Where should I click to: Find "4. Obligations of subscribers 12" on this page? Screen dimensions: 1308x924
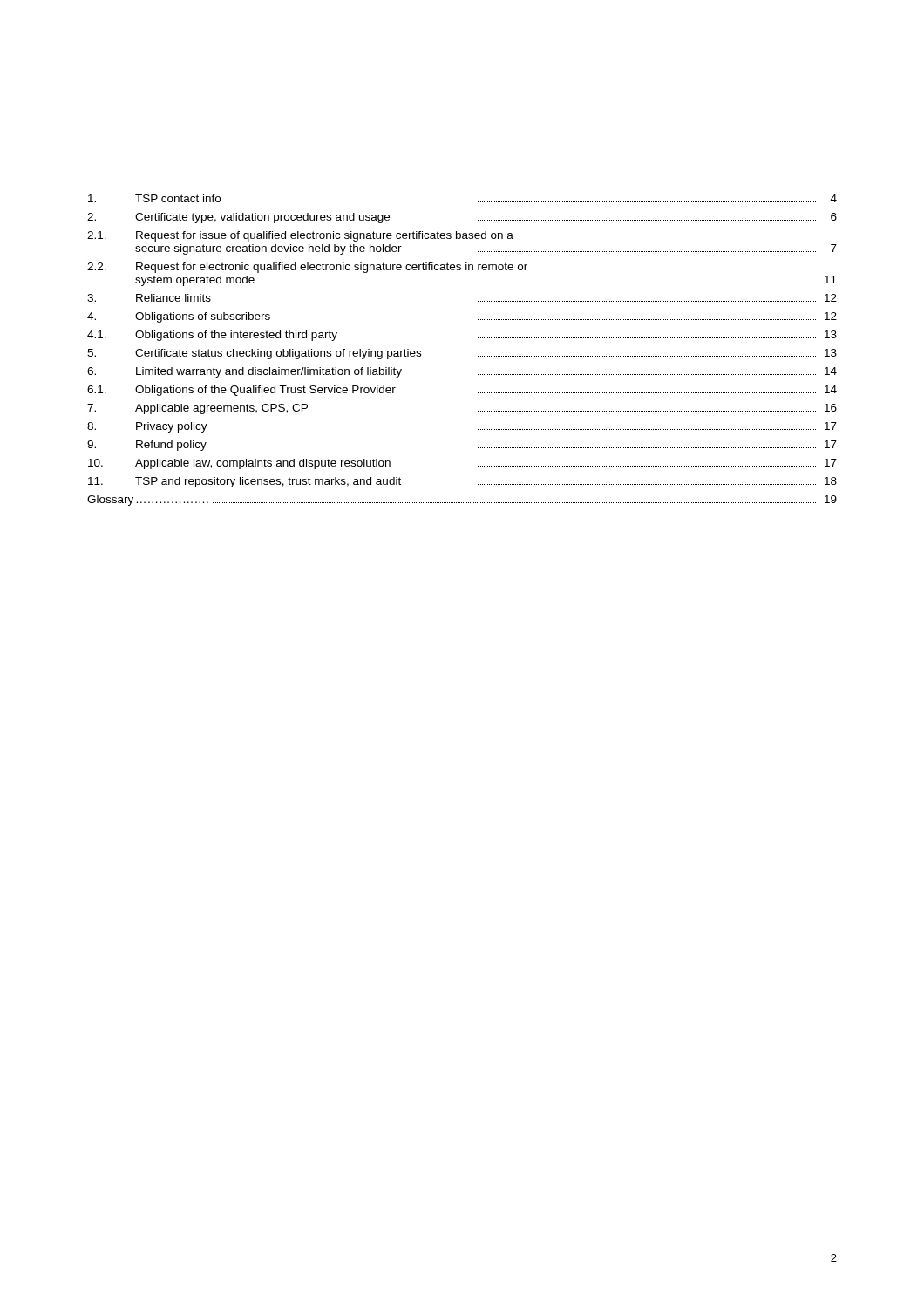(x=199, y=319)
